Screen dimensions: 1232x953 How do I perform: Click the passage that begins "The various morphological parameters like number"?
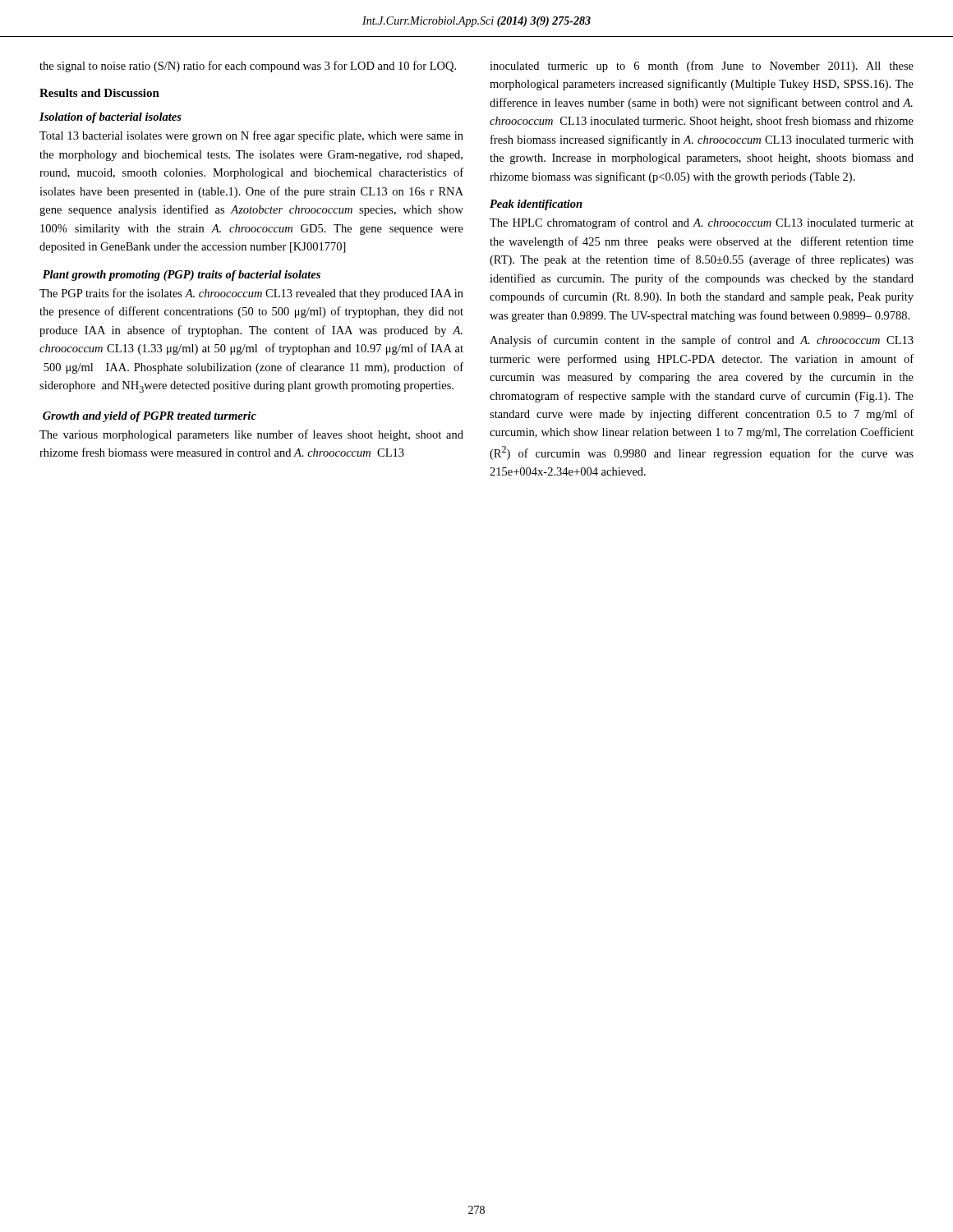pos(251,444)
